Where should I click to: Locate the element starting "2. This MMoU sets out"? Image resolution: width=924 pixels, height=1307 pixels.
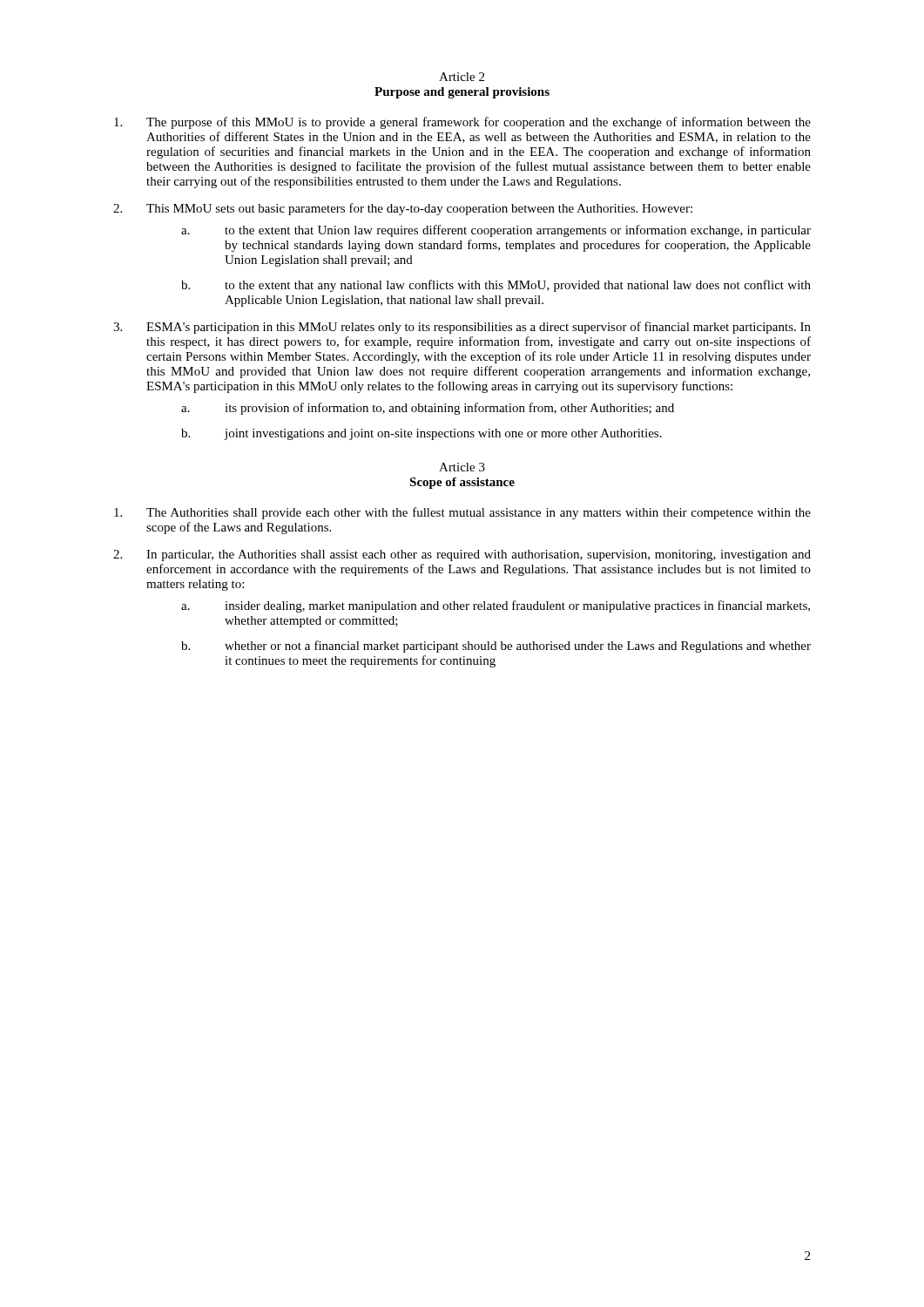[x=462, y=209]
